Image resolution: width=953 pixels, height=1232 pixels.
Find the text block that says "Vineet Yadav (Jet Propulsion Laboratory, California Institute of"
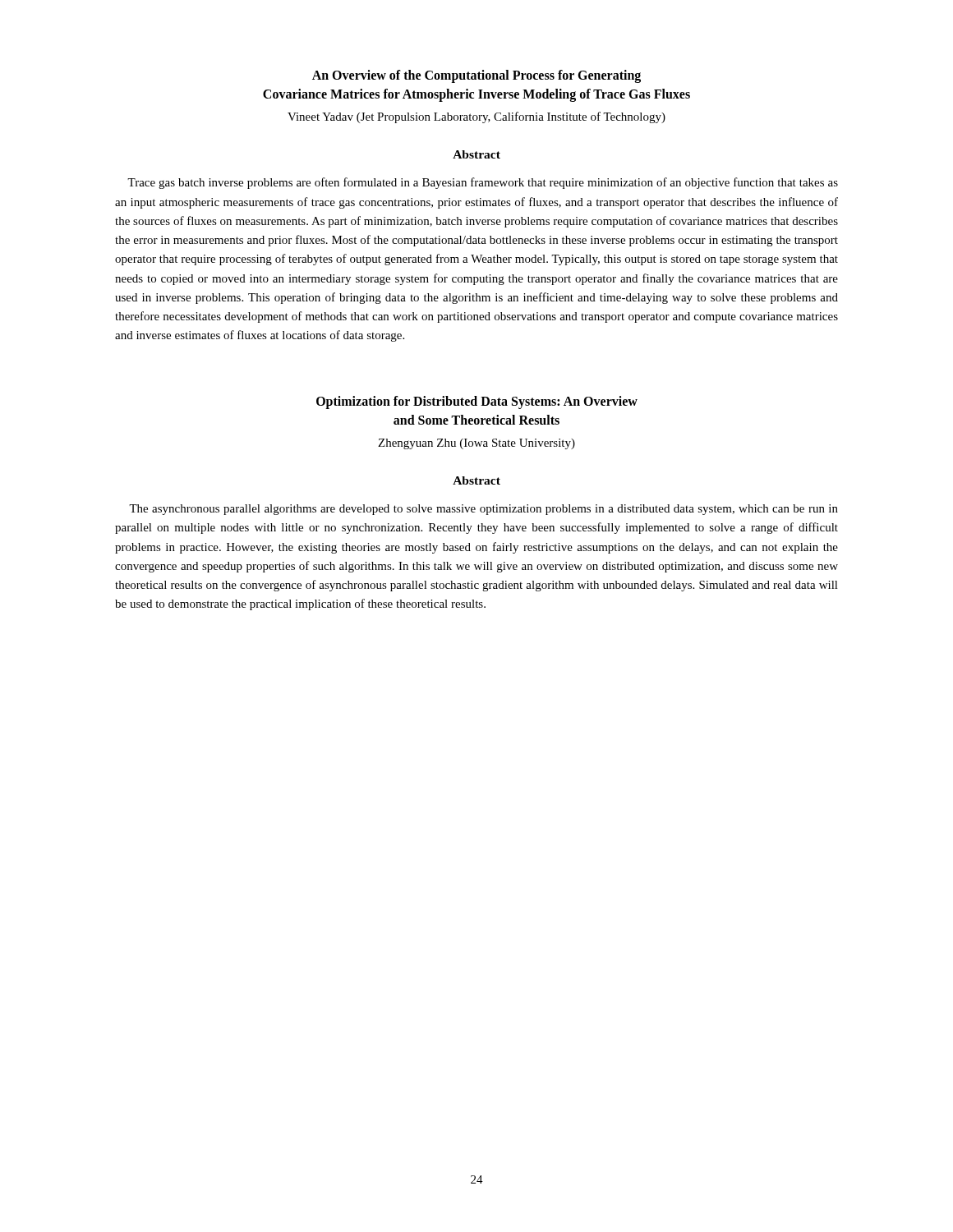476,117
